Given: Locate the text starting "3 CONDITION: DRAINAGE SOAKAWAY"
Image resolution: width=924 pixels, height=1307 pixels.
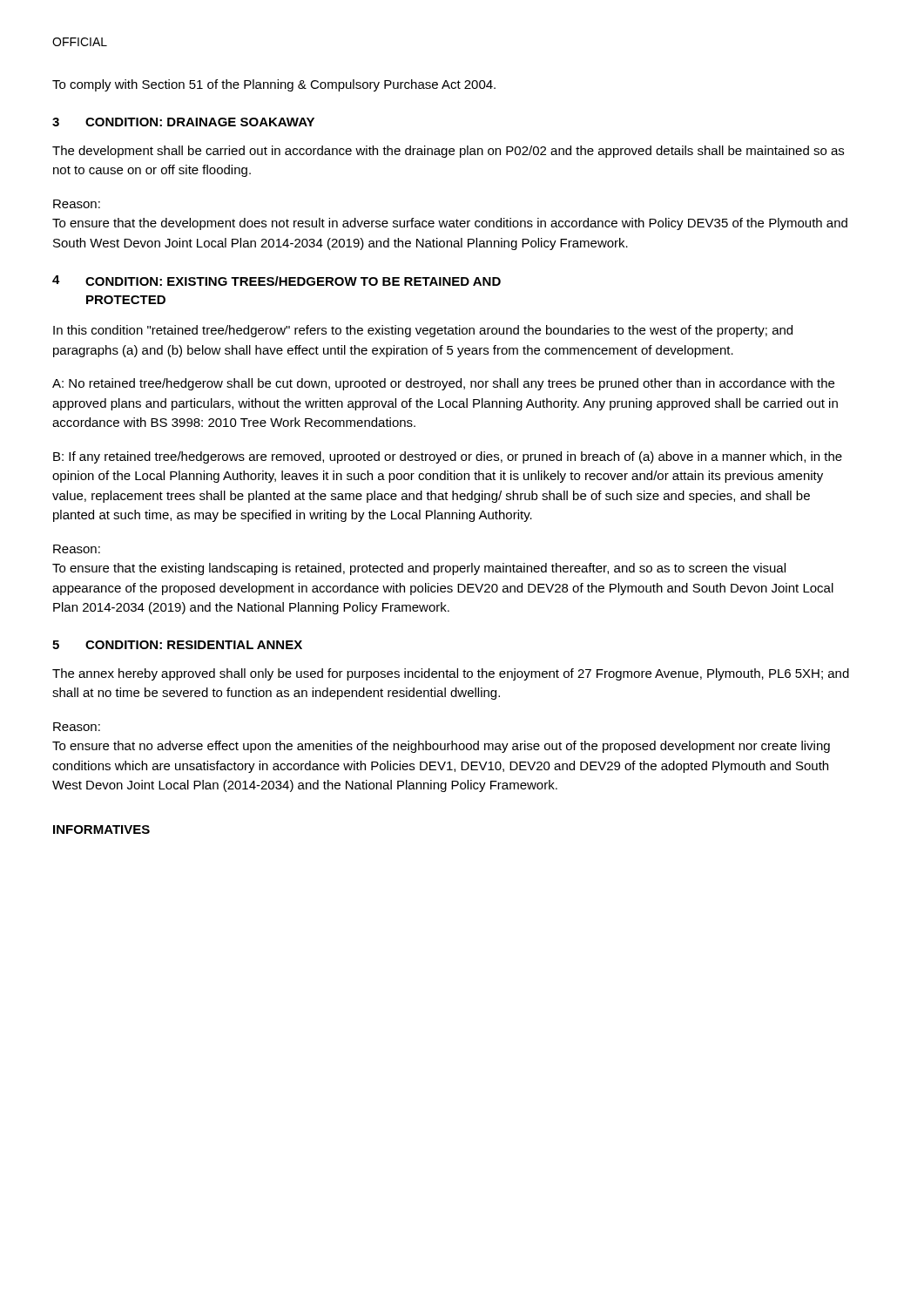Looking at the screenshot, I should click(184, 121).
